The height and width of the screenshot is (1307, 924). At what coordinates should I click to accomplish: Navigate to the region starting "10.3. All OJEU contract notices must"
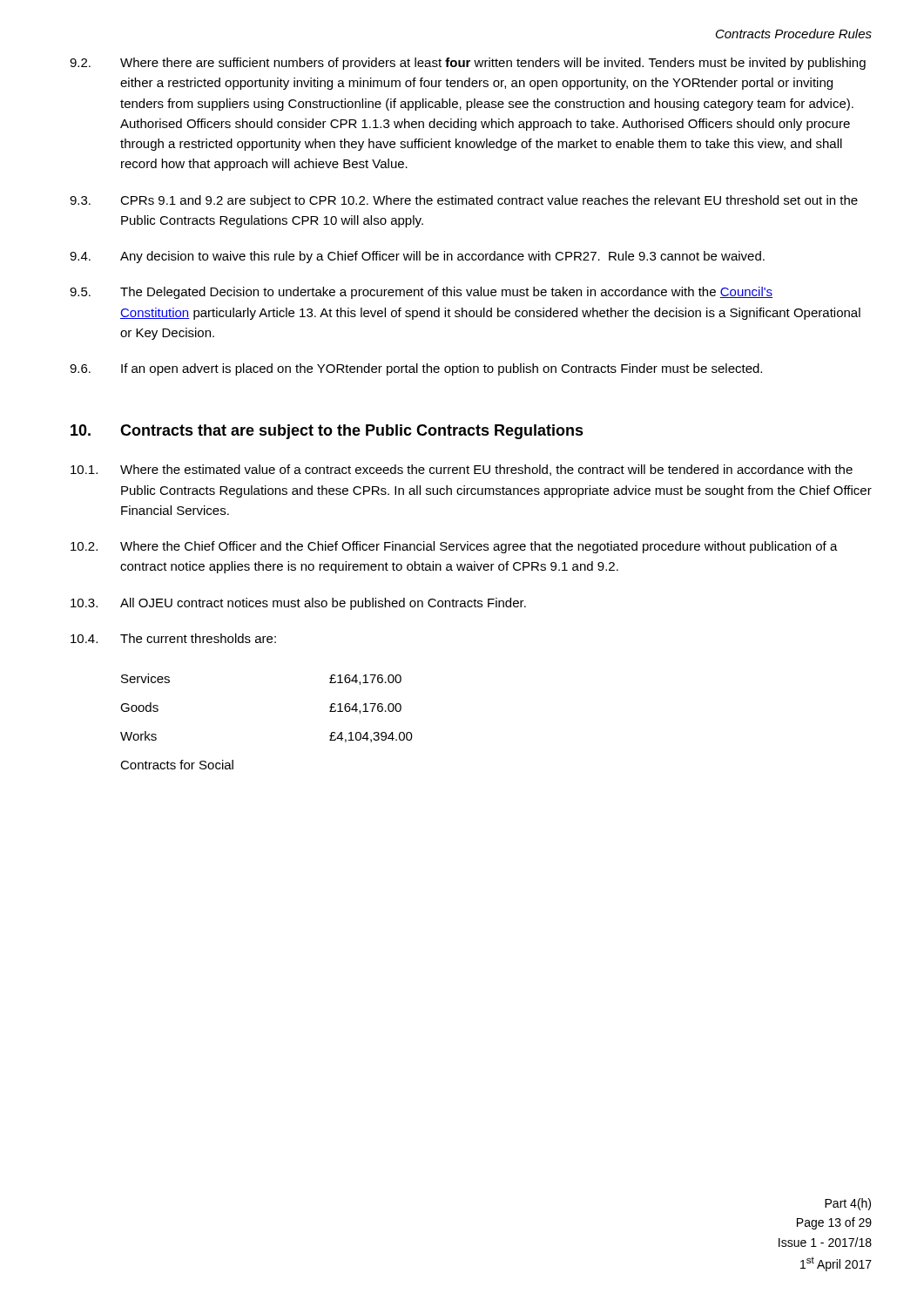(471, 602)
